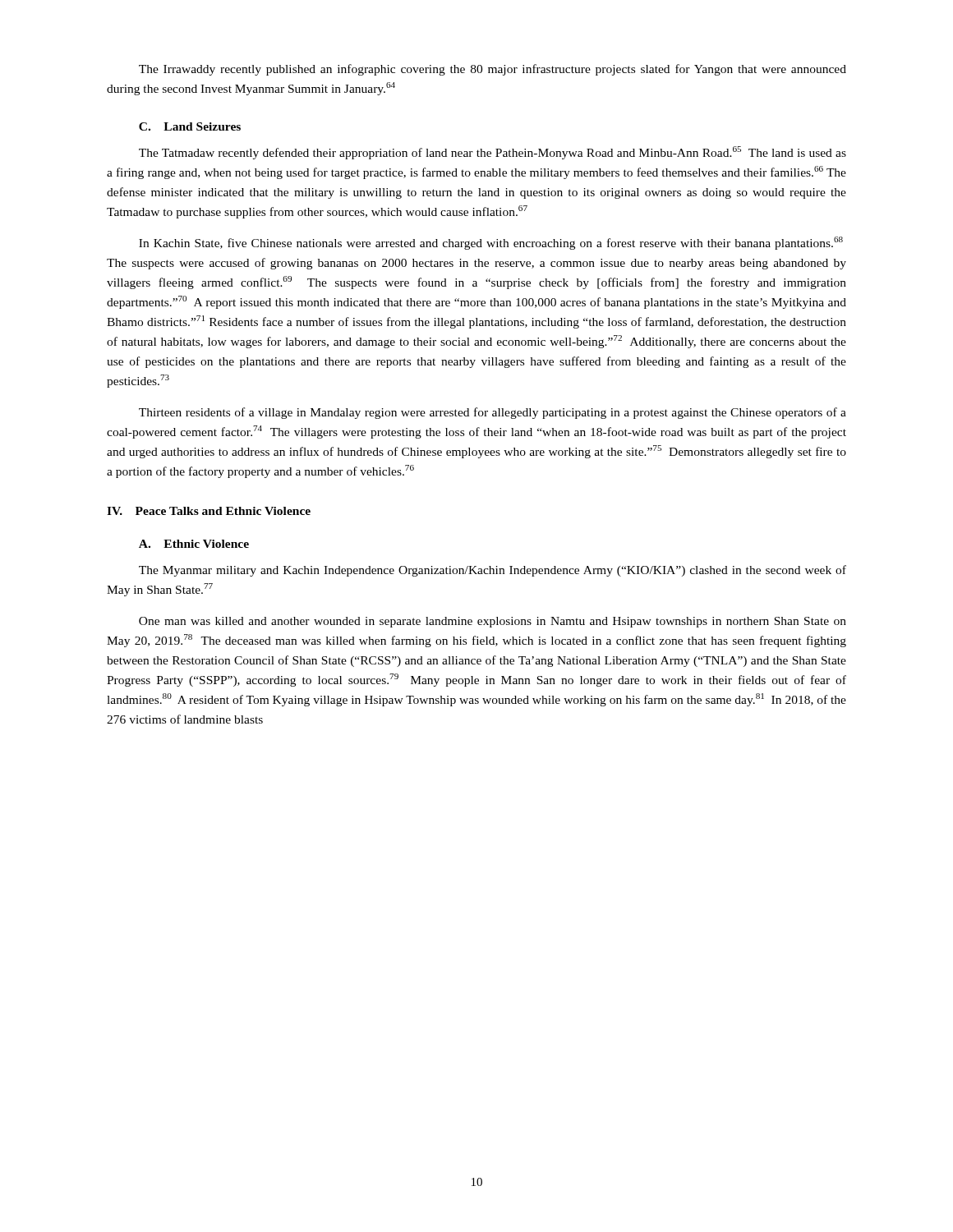Image resolution: width=953 pixels, height=1232 pixels.
Task: Select the section header that says "IV. Peace Talks"
Action: [x=209, y=511]
